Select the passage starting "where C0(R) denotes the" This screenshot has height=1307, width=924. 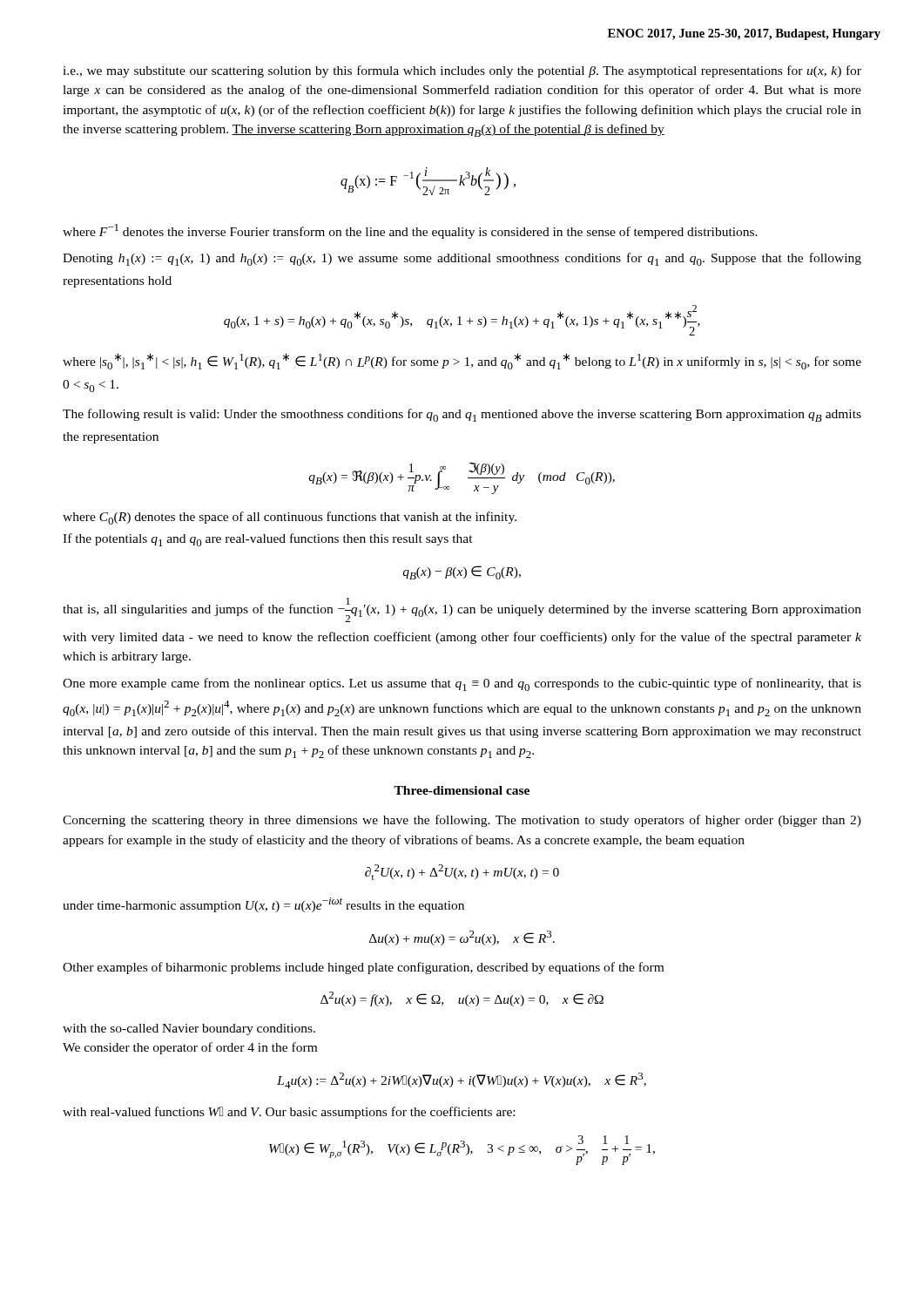click(290, 529)
